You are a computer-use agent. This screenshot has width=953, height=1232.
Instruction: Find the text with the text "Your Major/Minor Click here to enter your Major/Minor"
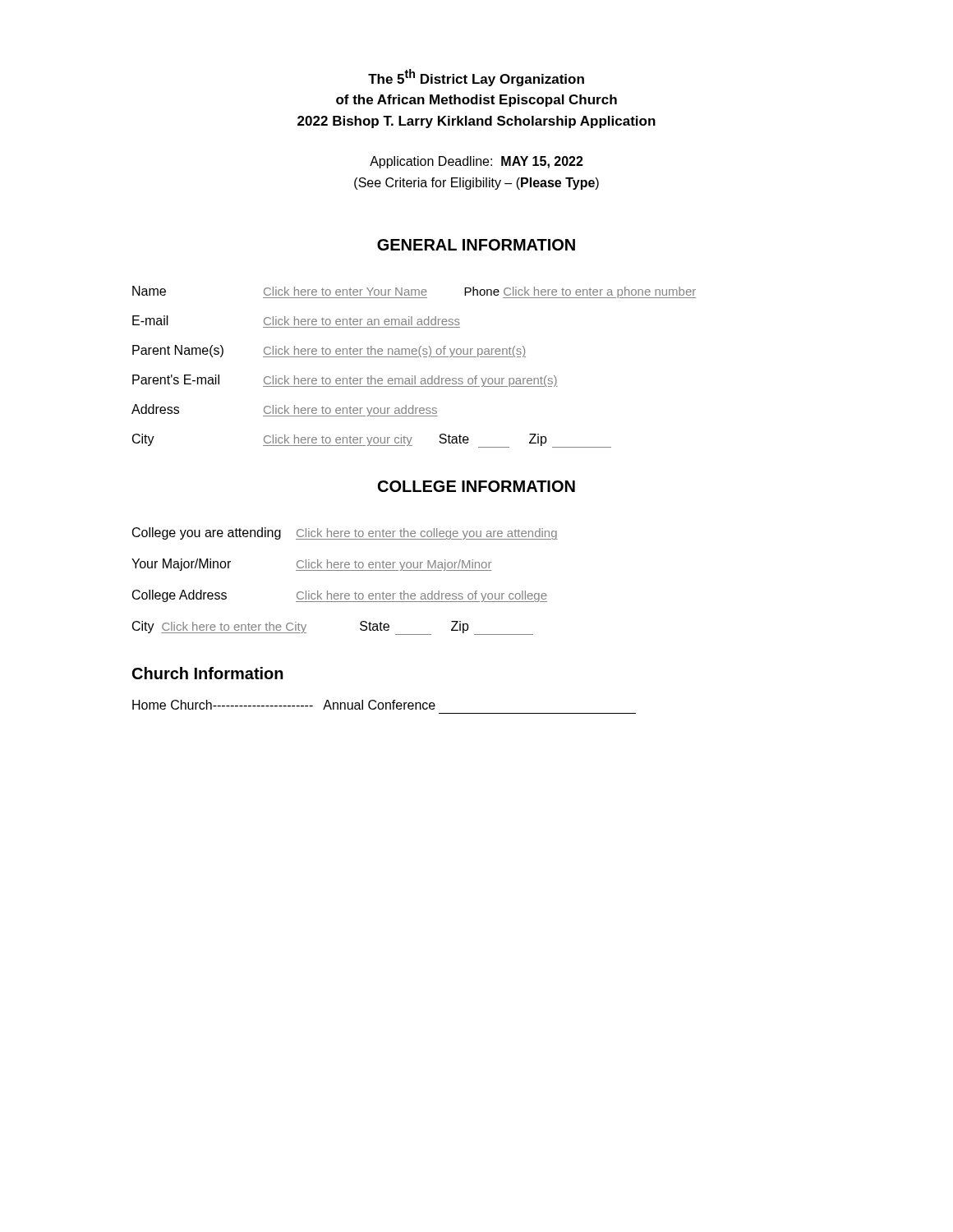[x=312, y=565]
